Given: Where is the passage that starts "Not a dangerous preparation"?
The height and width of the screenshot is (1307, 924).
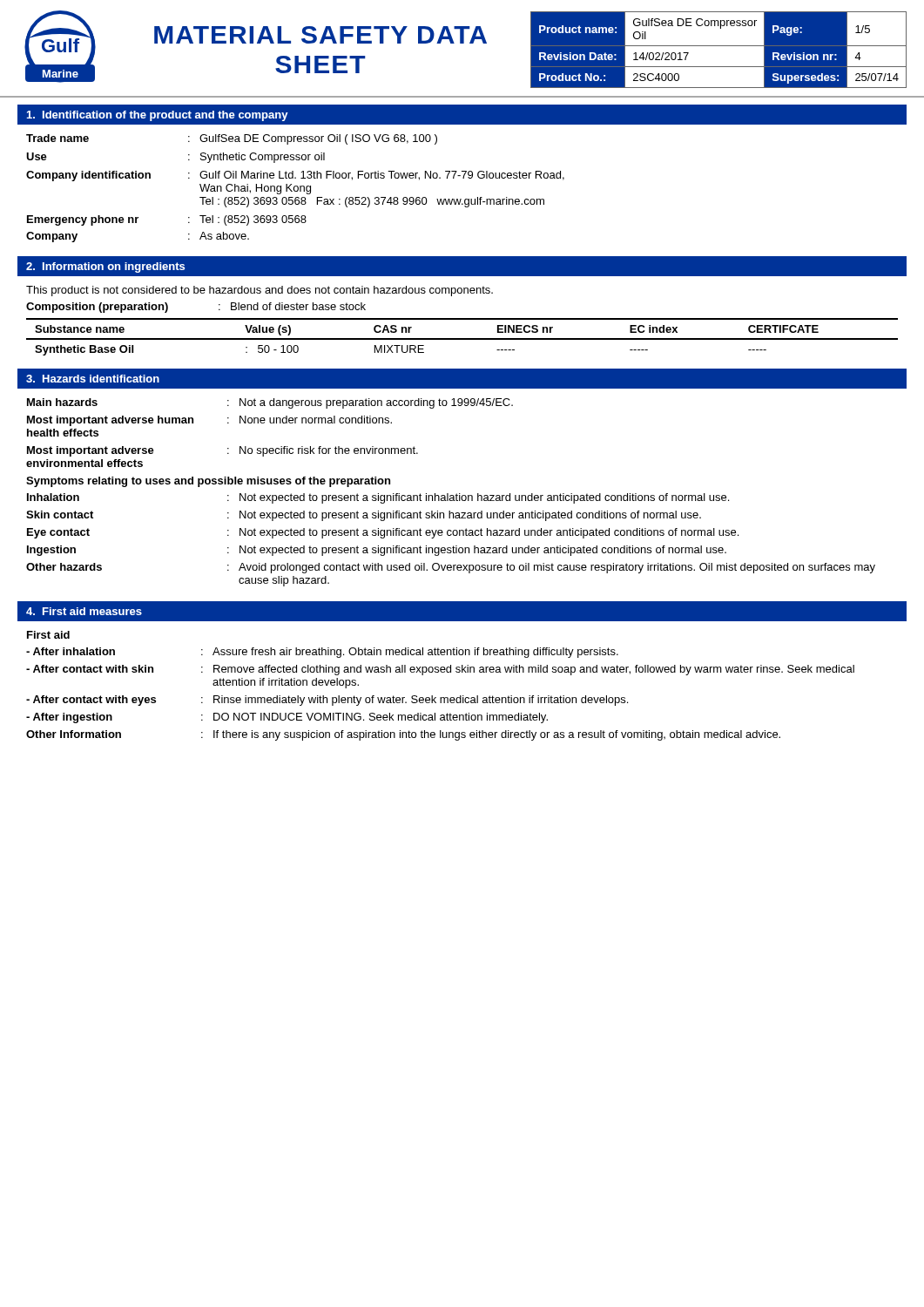Looking at the screenshot, I should coord(376,402).
